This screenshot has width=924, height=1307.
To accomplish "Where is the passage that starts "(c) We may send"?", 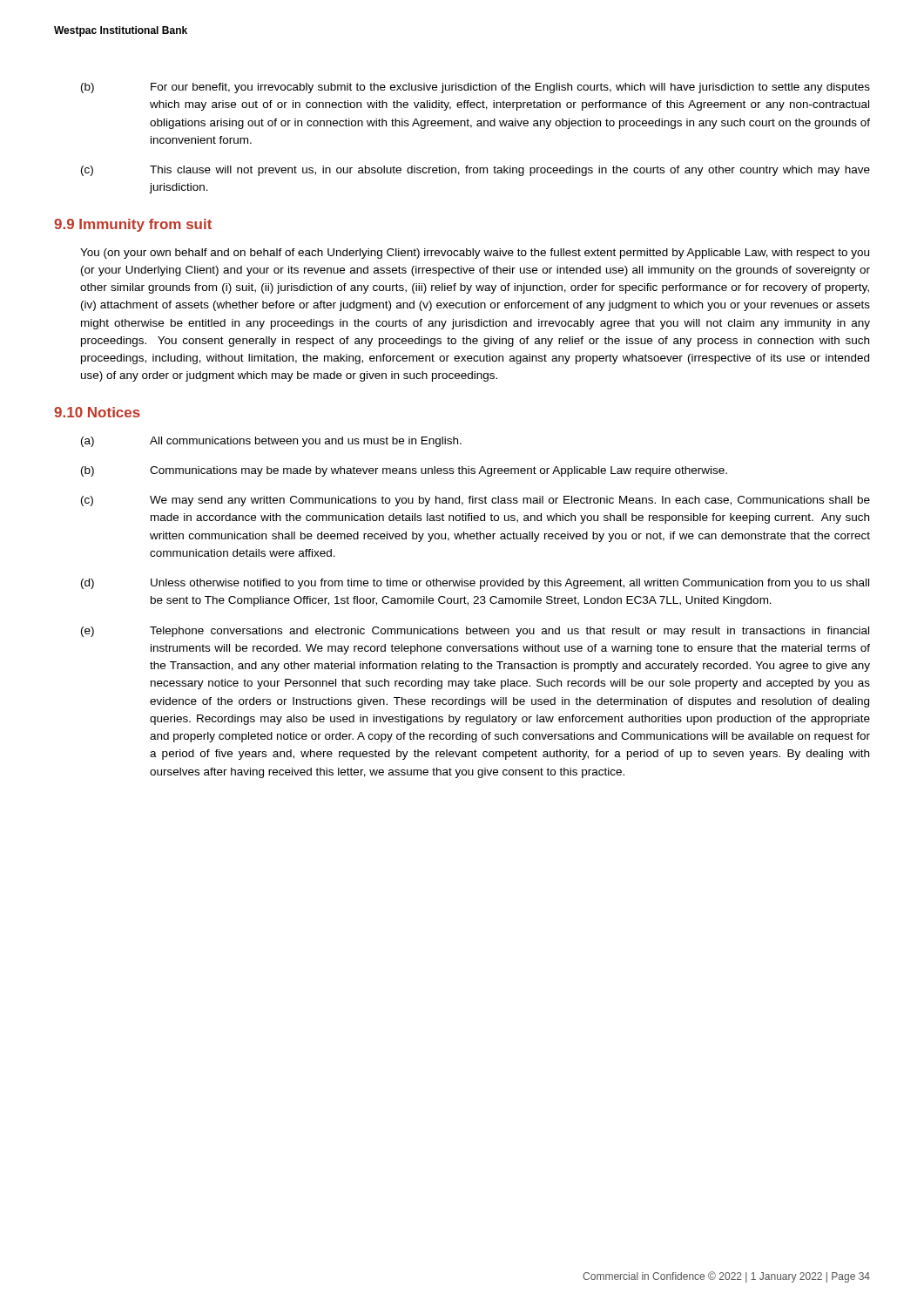I will 462,527.
